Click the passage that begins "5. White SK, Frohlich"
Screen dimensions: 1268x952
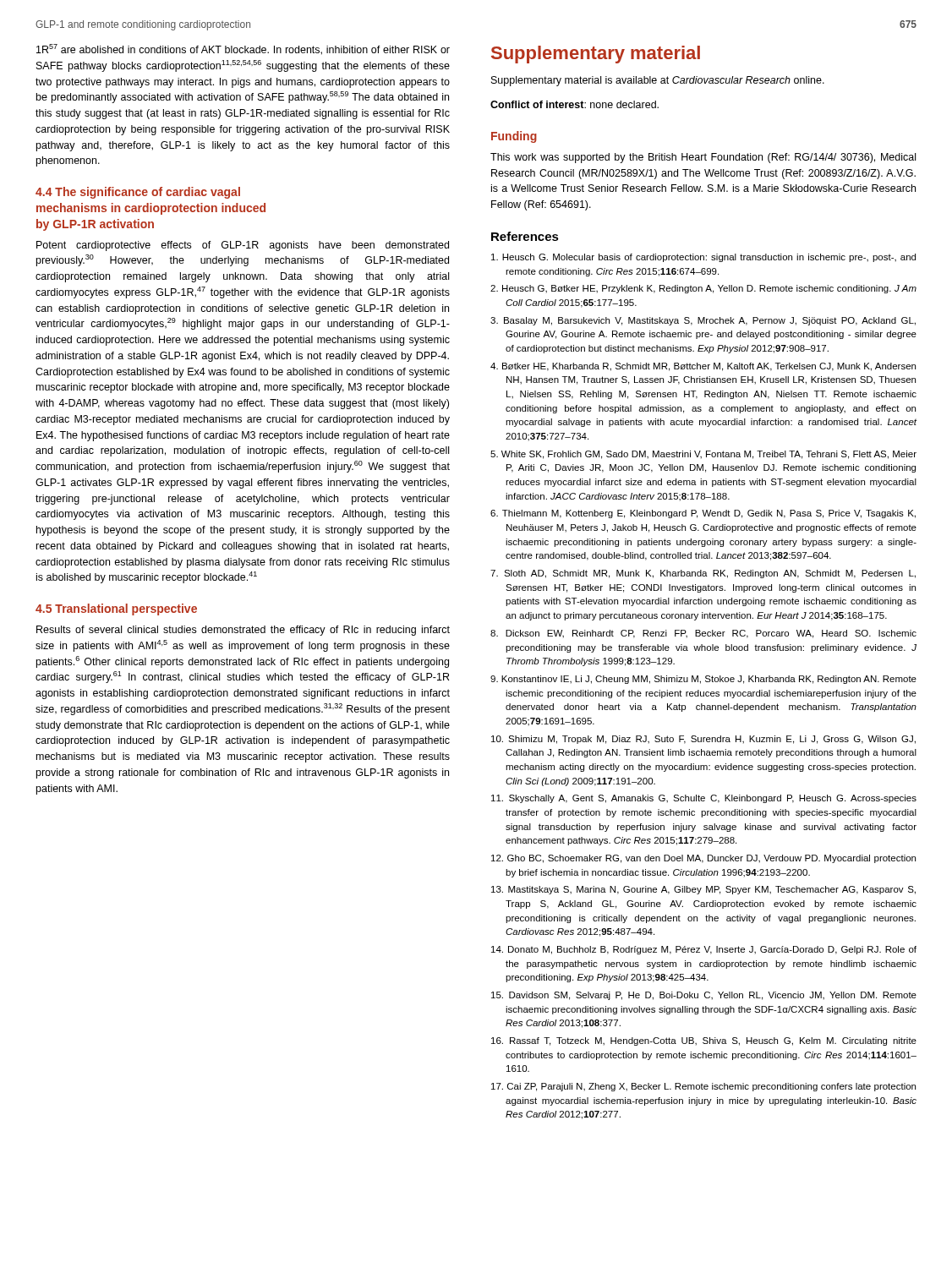[x=703, y=475]
